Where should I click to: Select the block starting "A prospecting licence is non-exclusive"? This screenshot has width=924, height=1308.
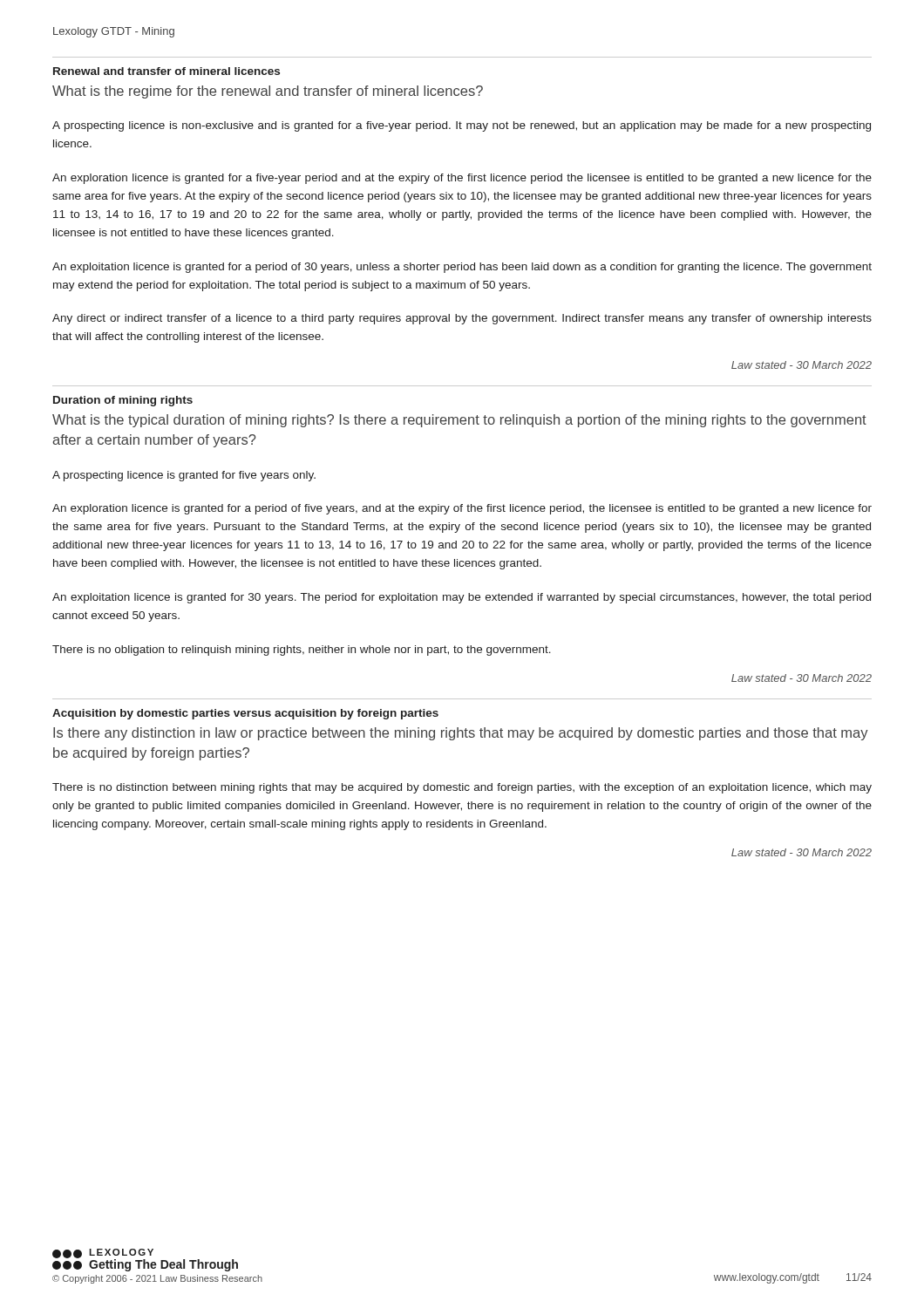pyautogui.click(x=462, y=134)
